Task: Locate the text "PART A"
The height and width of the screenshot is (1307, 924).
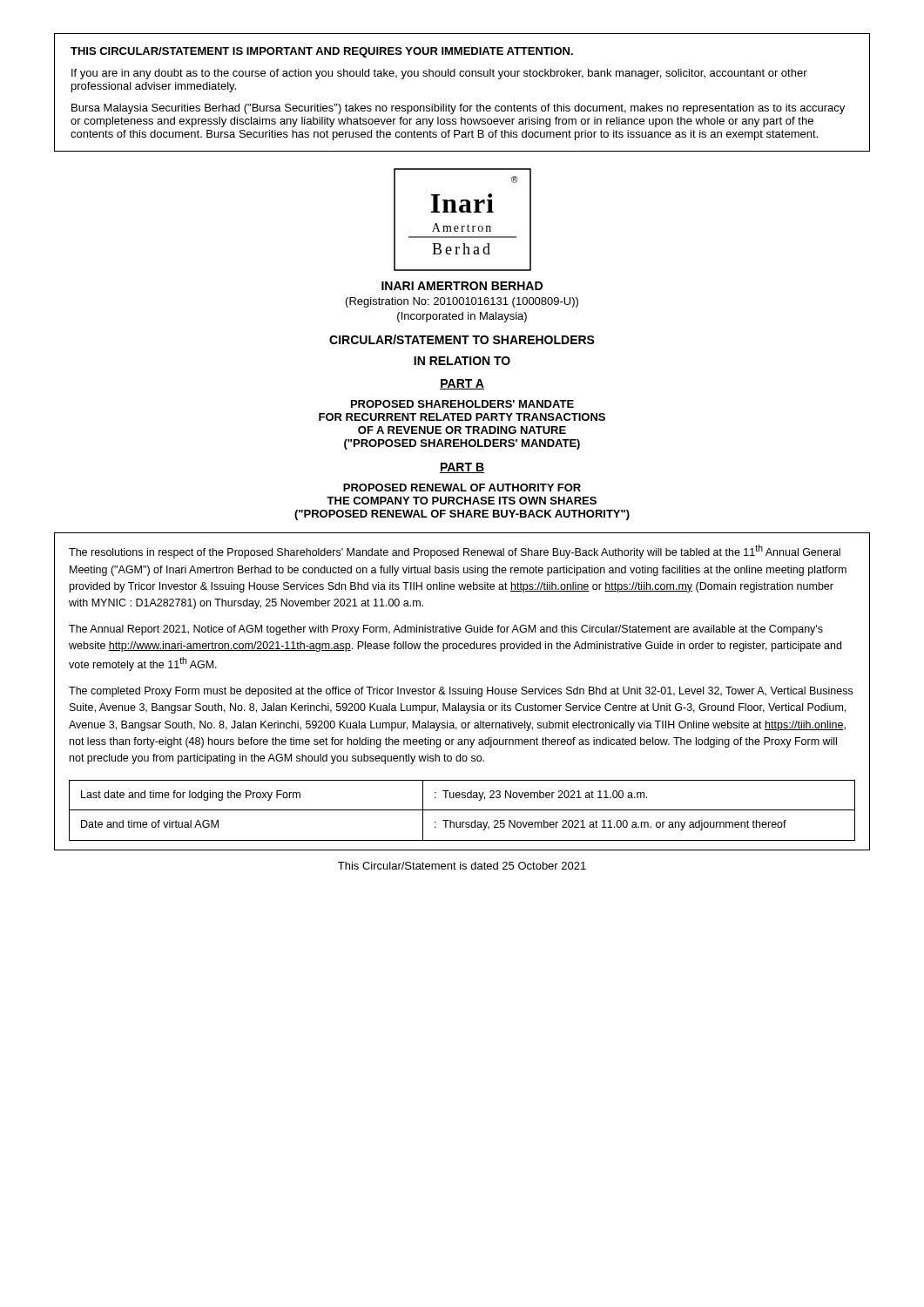Action: pyautogui.click(x=462, y=383)
